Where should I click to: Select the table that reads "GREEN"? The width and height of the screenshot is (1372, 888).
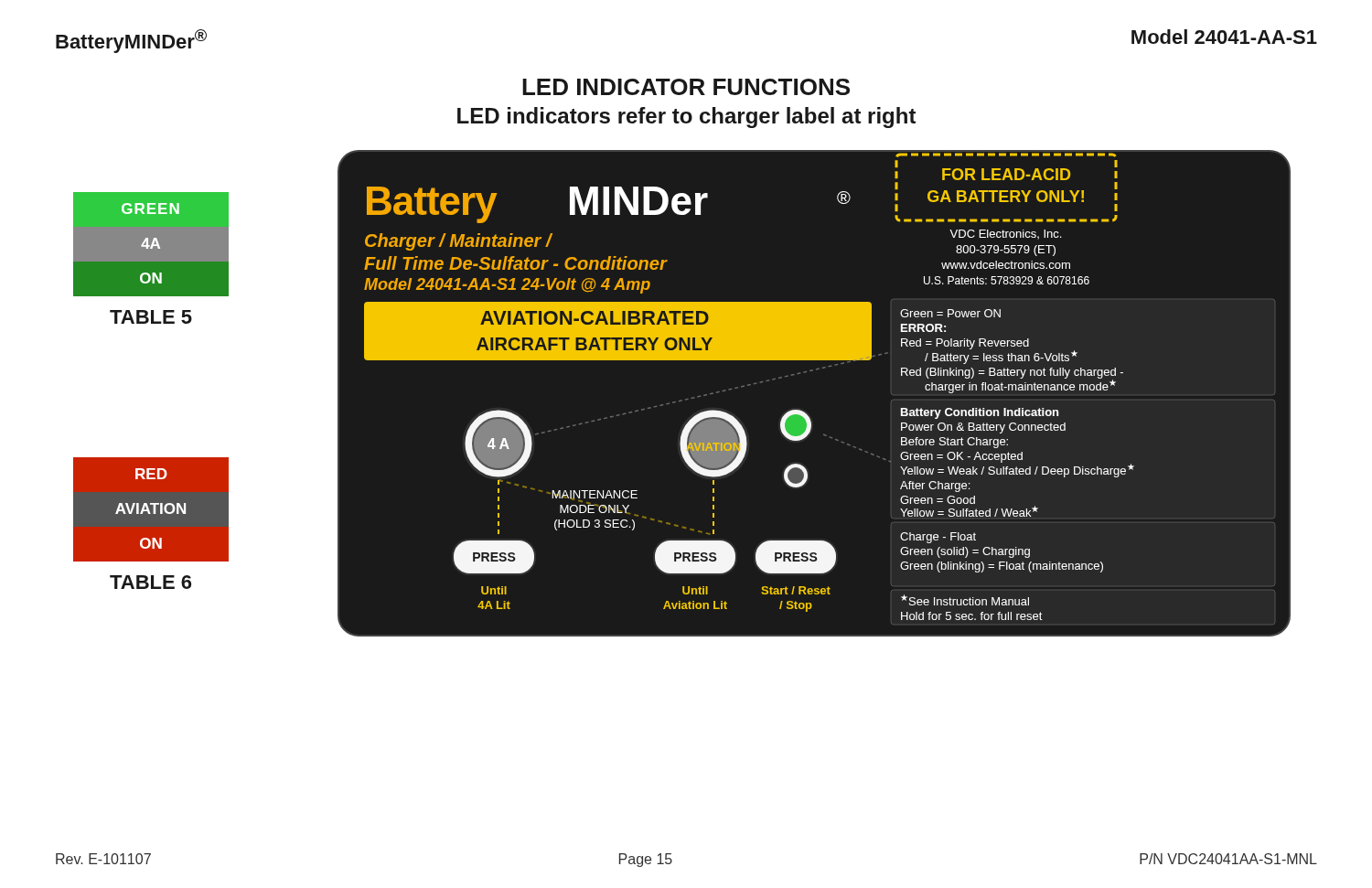tap(151, 261)
